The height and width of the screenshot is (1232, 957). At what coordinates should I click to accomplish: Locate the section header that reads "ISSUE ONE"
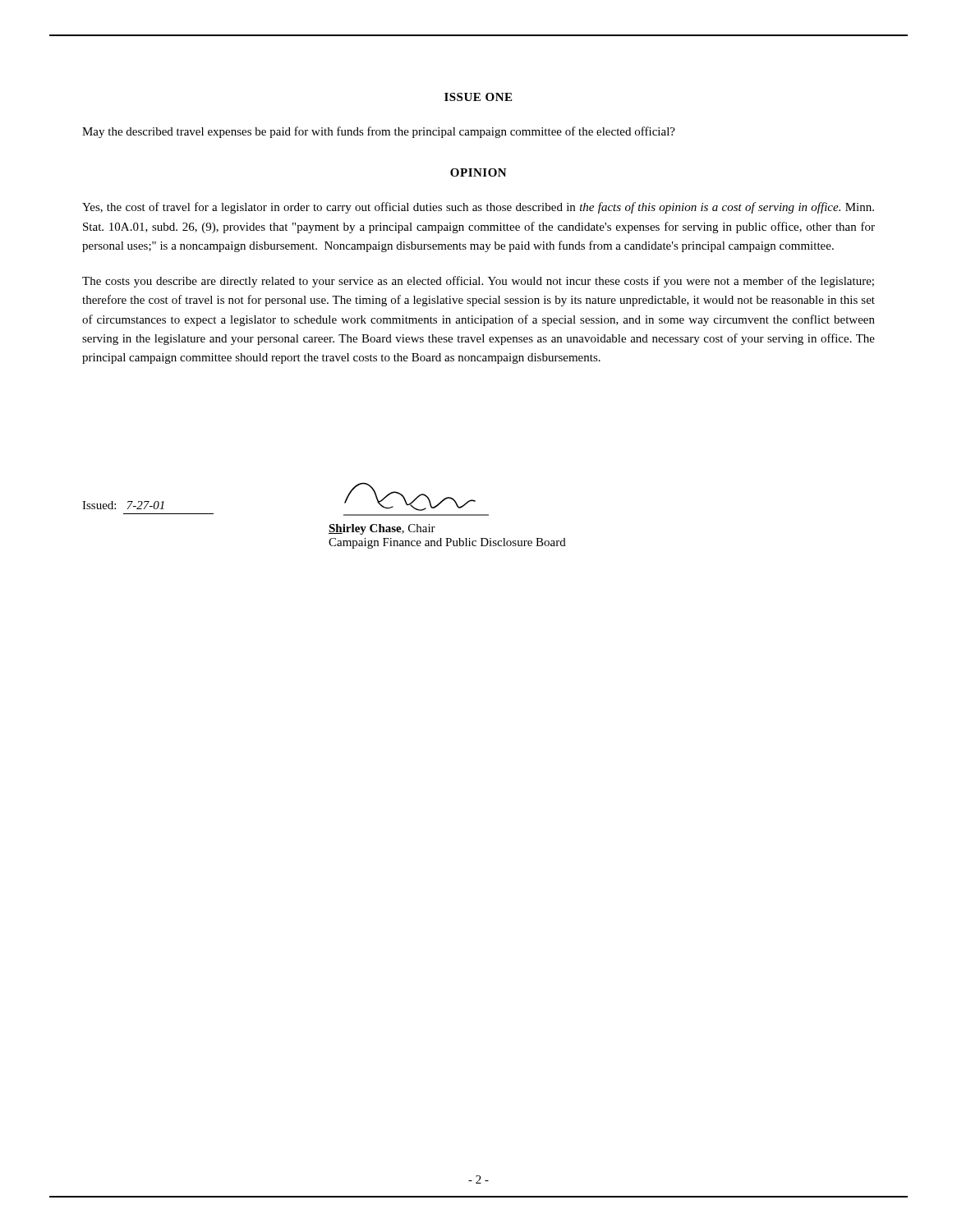click(478, 97)
